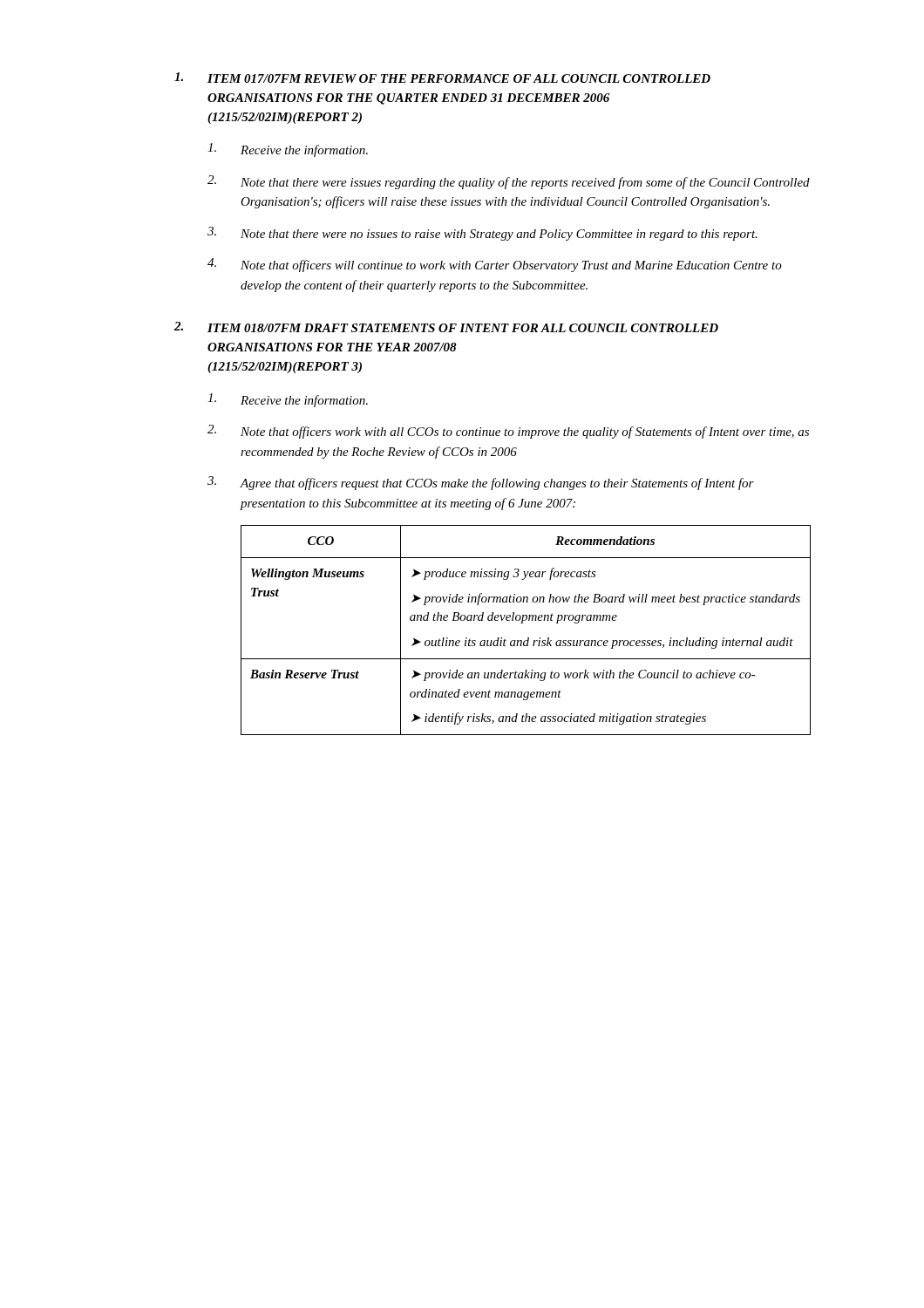The height and width of the screenshot is (1308, 924).
Task: Locate the text starting "2. Note that officers work with all CCOs"
Action: 509,442
